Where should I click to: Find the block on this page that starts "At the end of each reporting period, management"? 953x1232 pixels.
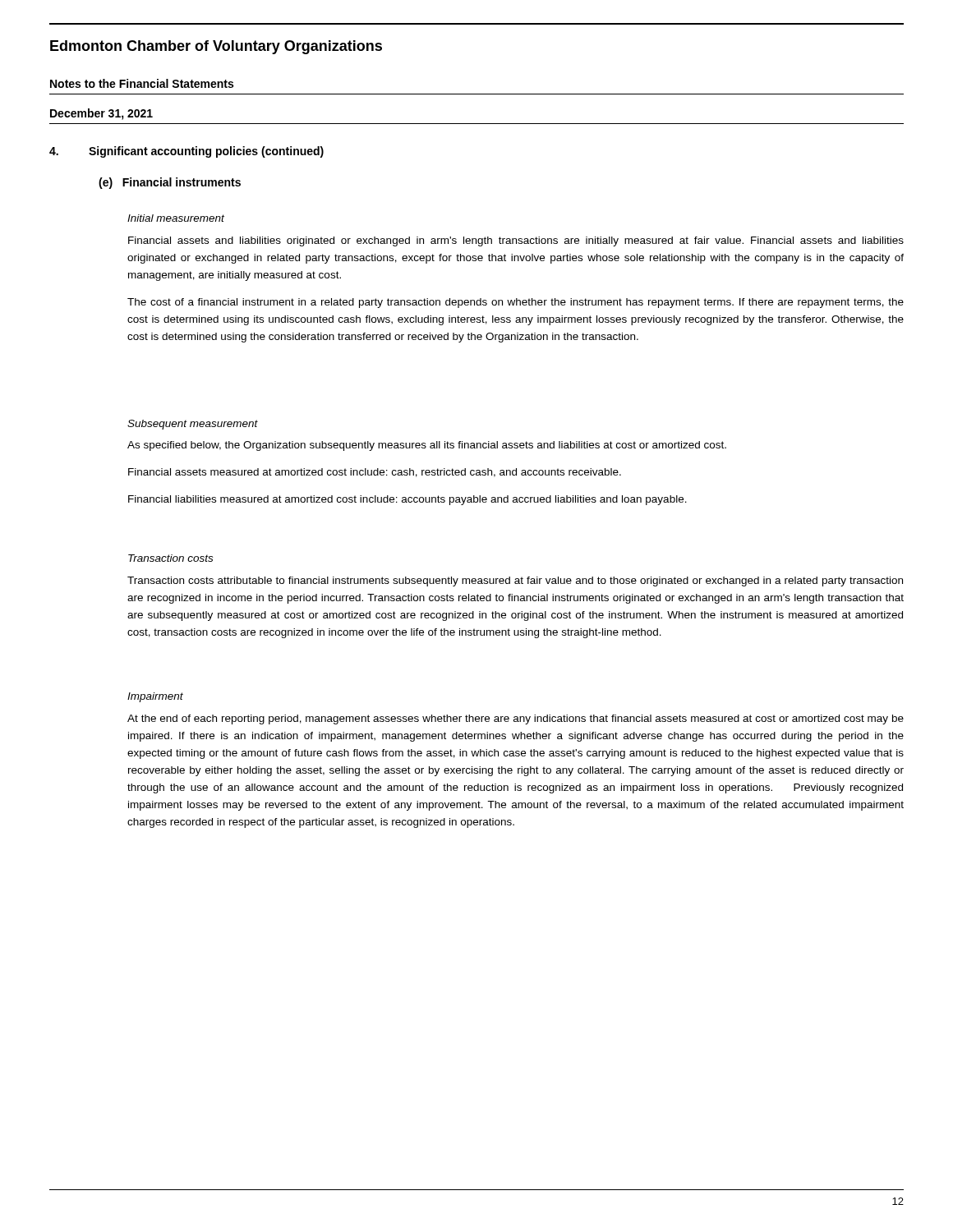tap(516, 771)
